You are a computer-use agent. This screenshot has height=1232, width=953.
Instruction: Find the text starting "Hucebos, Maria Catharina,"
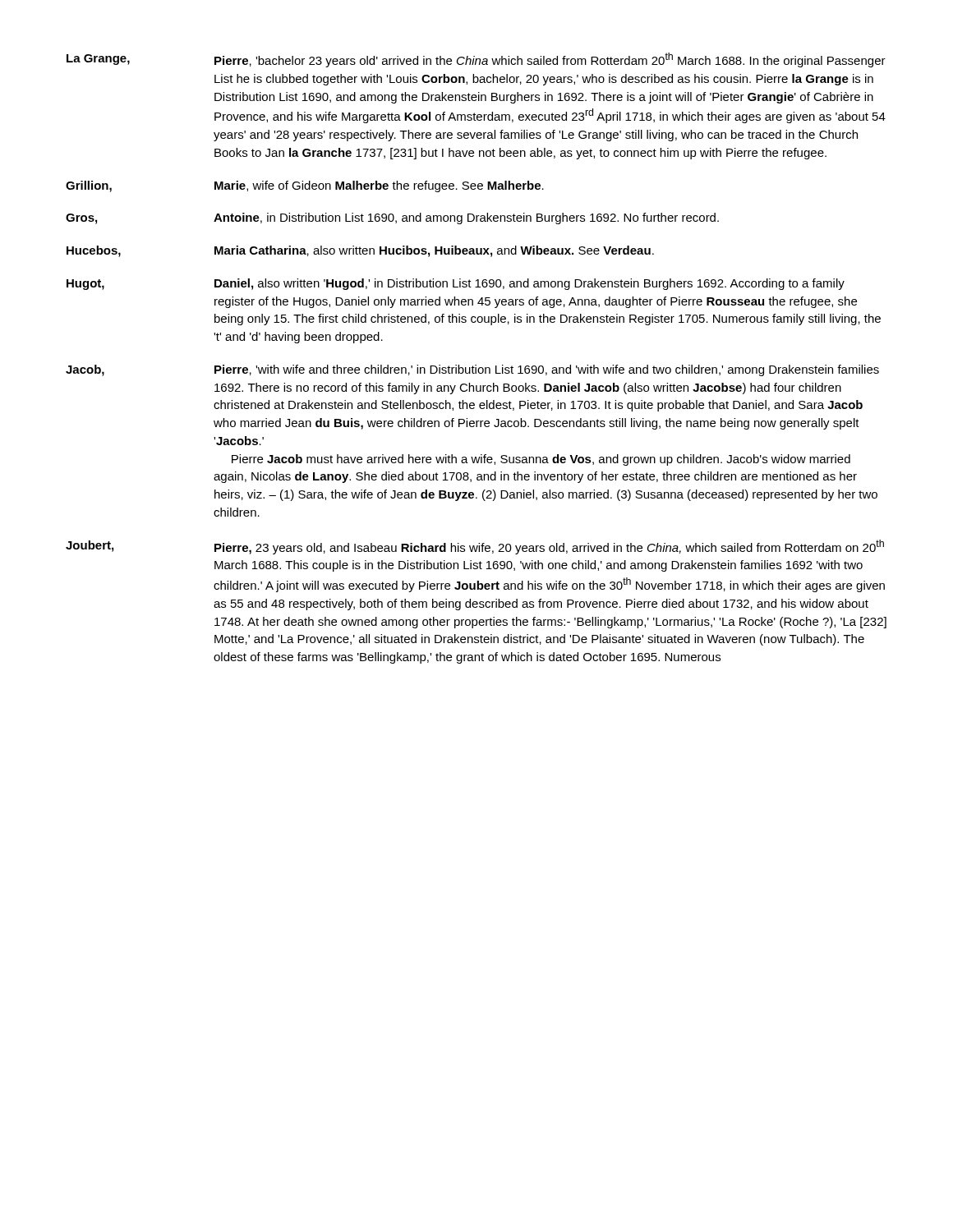pyautogui.click(x=476, y=250)
